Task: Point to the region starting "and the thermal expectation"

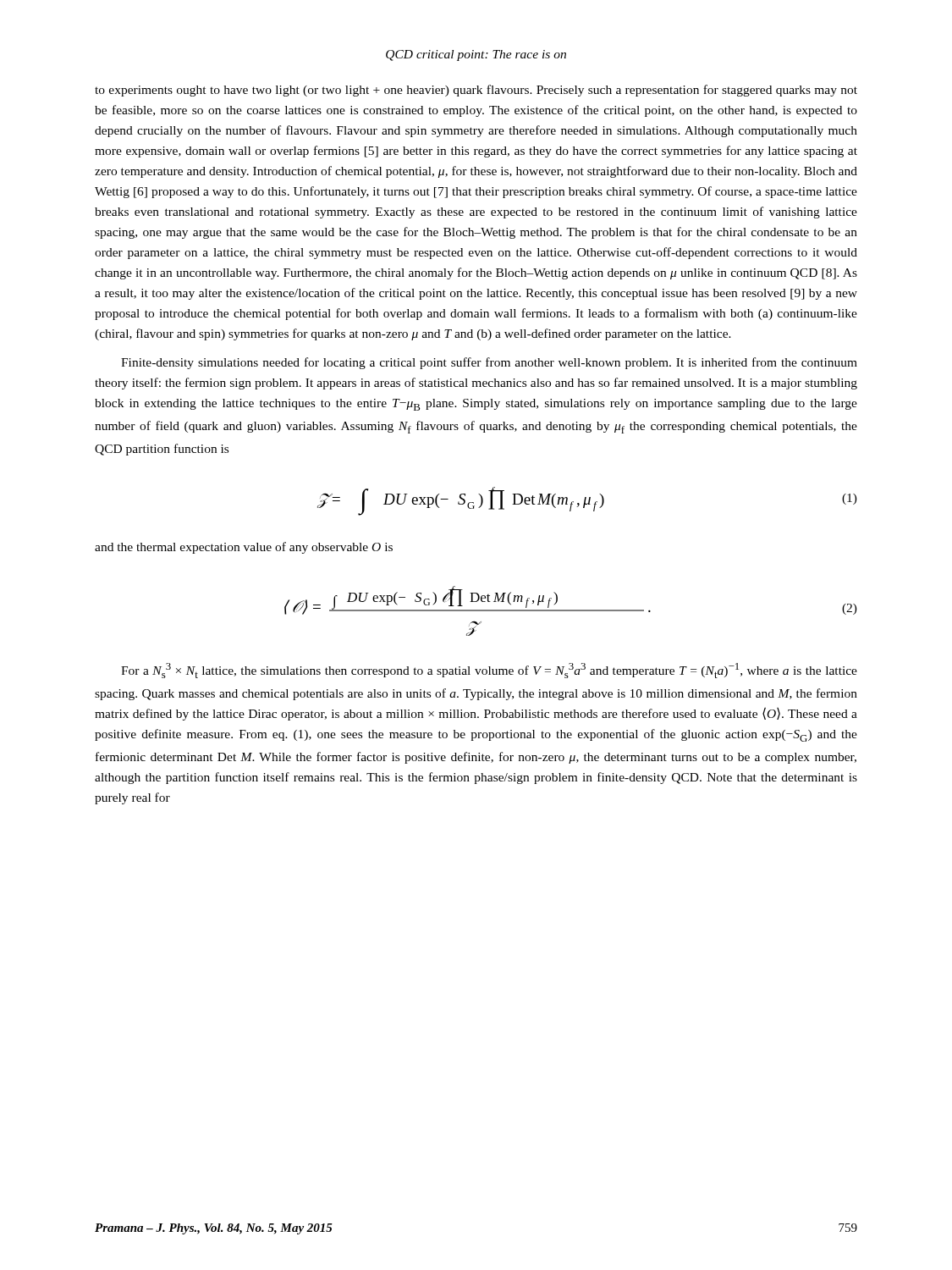Action: pos(244,548)
